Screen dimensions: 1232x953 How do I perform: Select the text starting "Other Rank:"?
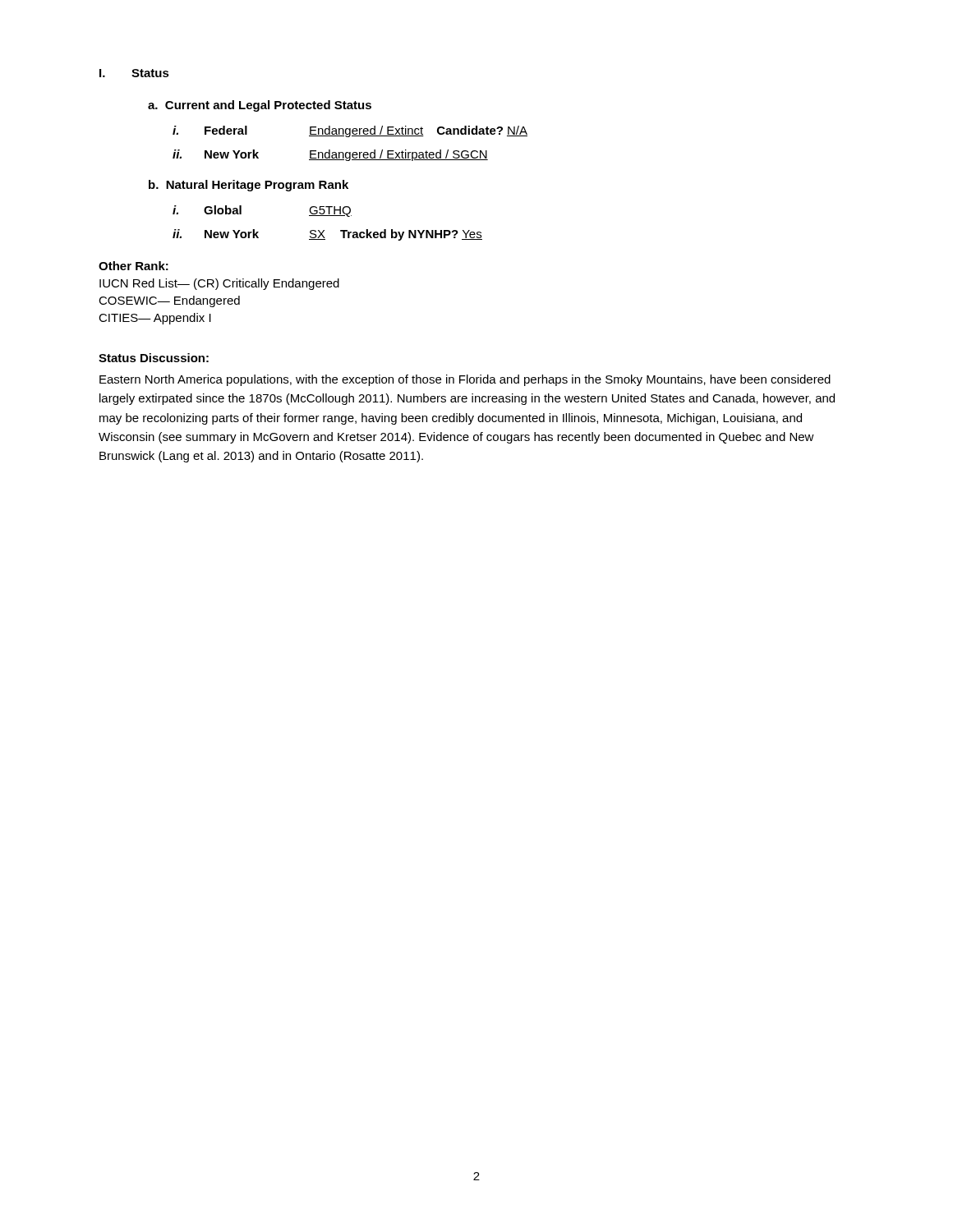coord(134,266)
